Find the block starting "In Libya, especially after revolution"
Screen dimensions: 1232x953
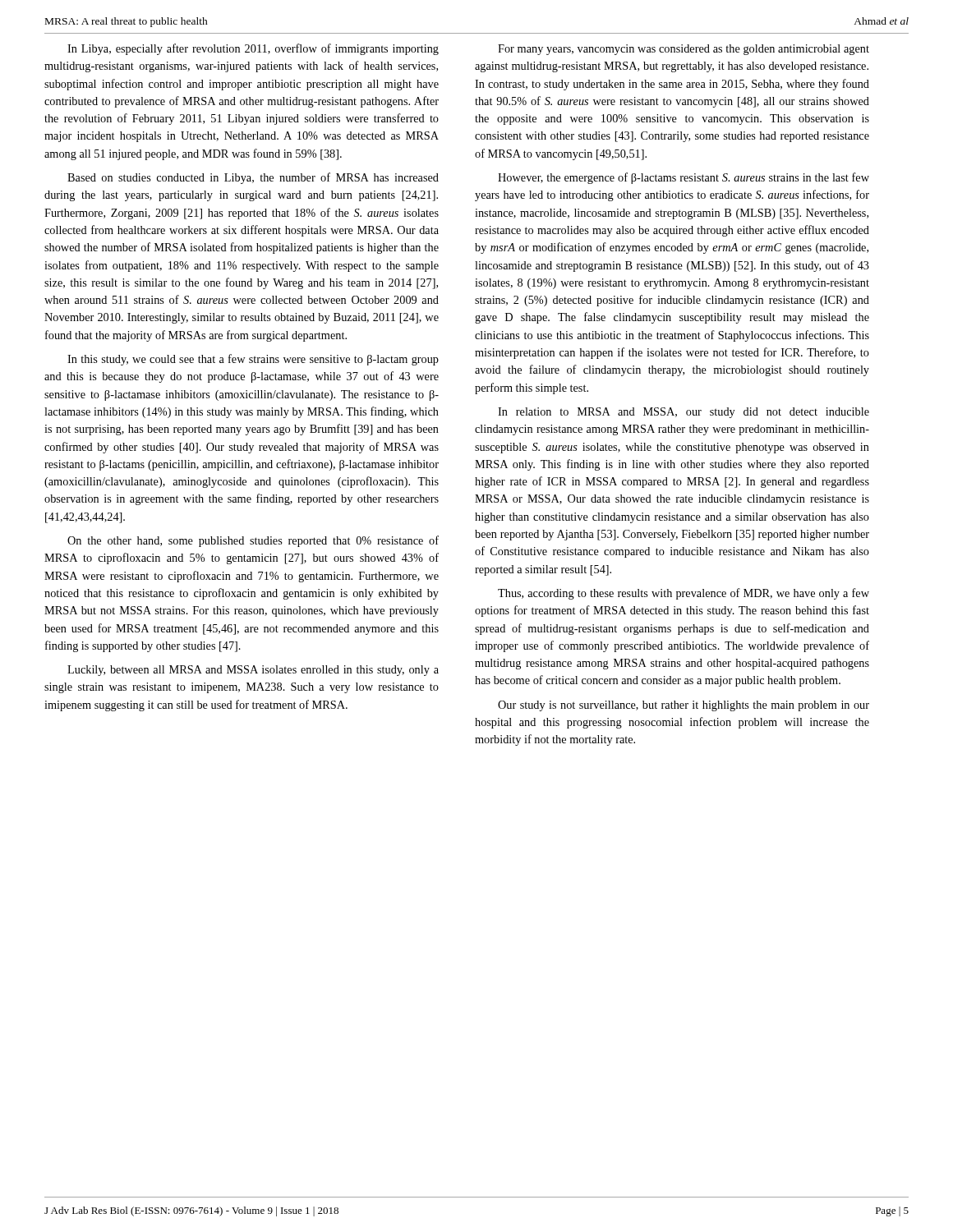pos(242,102)
